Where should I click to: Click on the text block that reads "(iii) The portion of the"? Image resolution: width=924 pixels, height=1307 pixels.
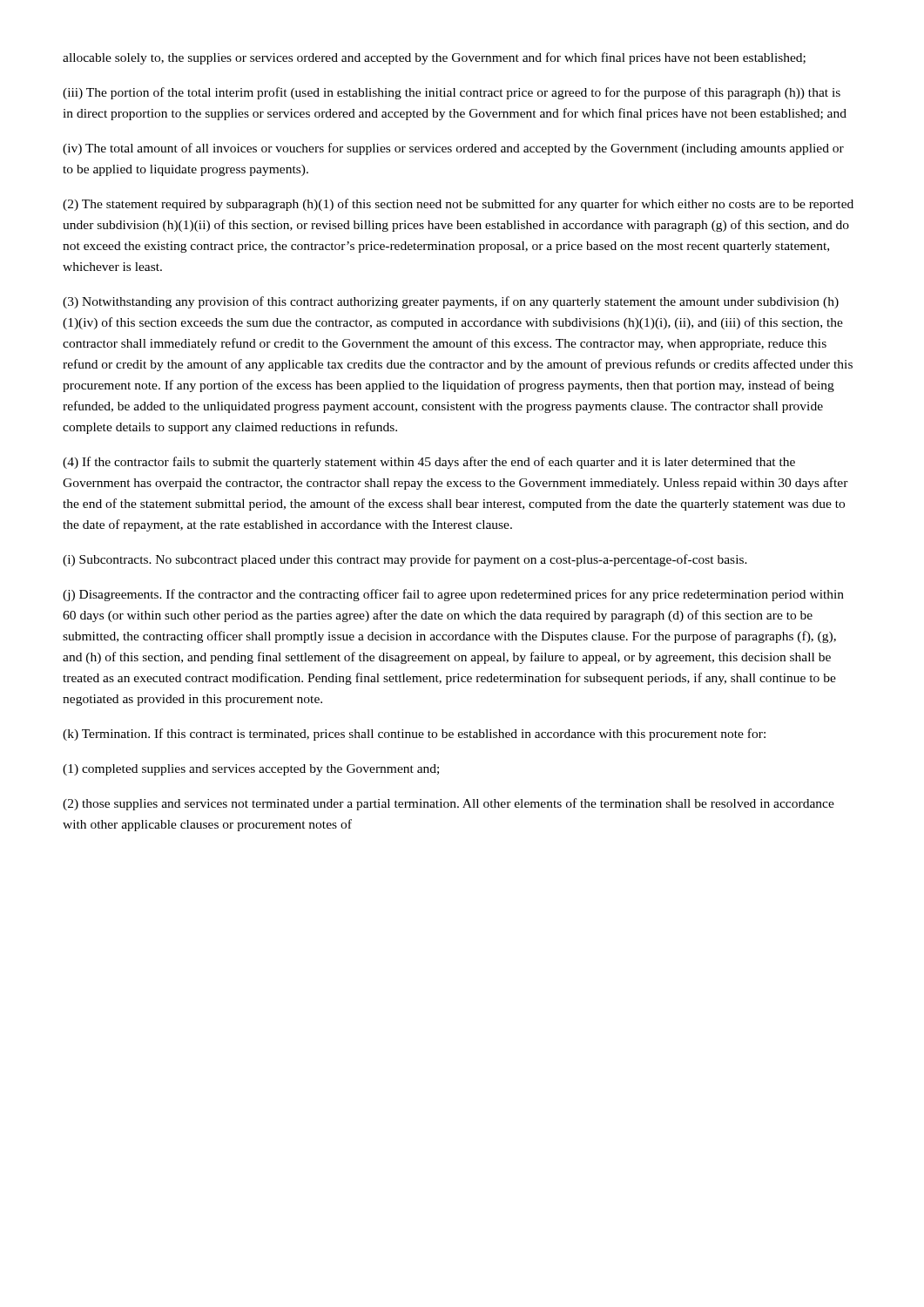455,102
